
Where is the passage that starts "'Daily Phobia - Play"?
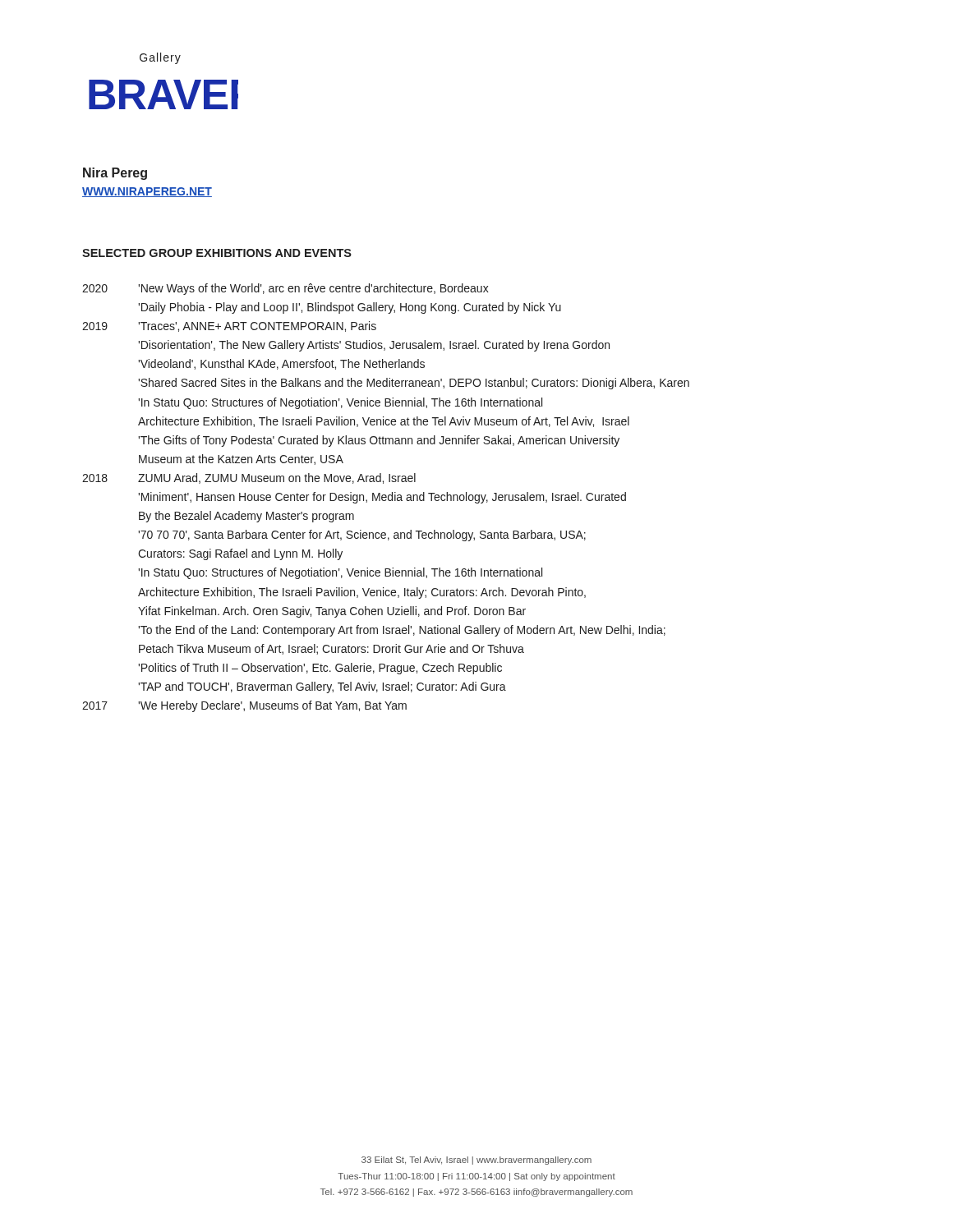pos(350,307)
